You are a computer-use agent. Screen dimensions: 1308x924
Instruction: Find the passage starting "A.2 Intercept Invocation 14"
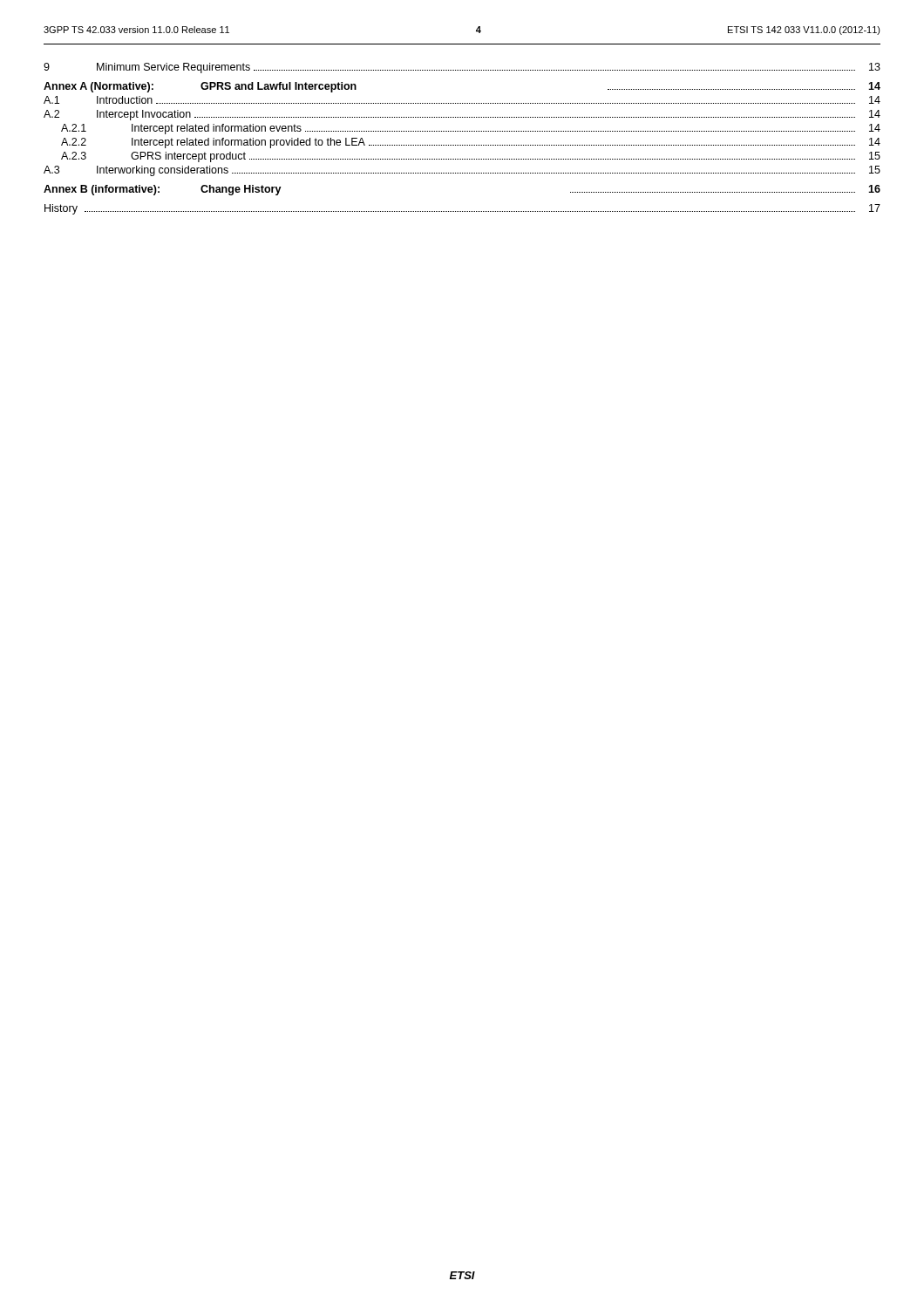(x=462, y=114)
